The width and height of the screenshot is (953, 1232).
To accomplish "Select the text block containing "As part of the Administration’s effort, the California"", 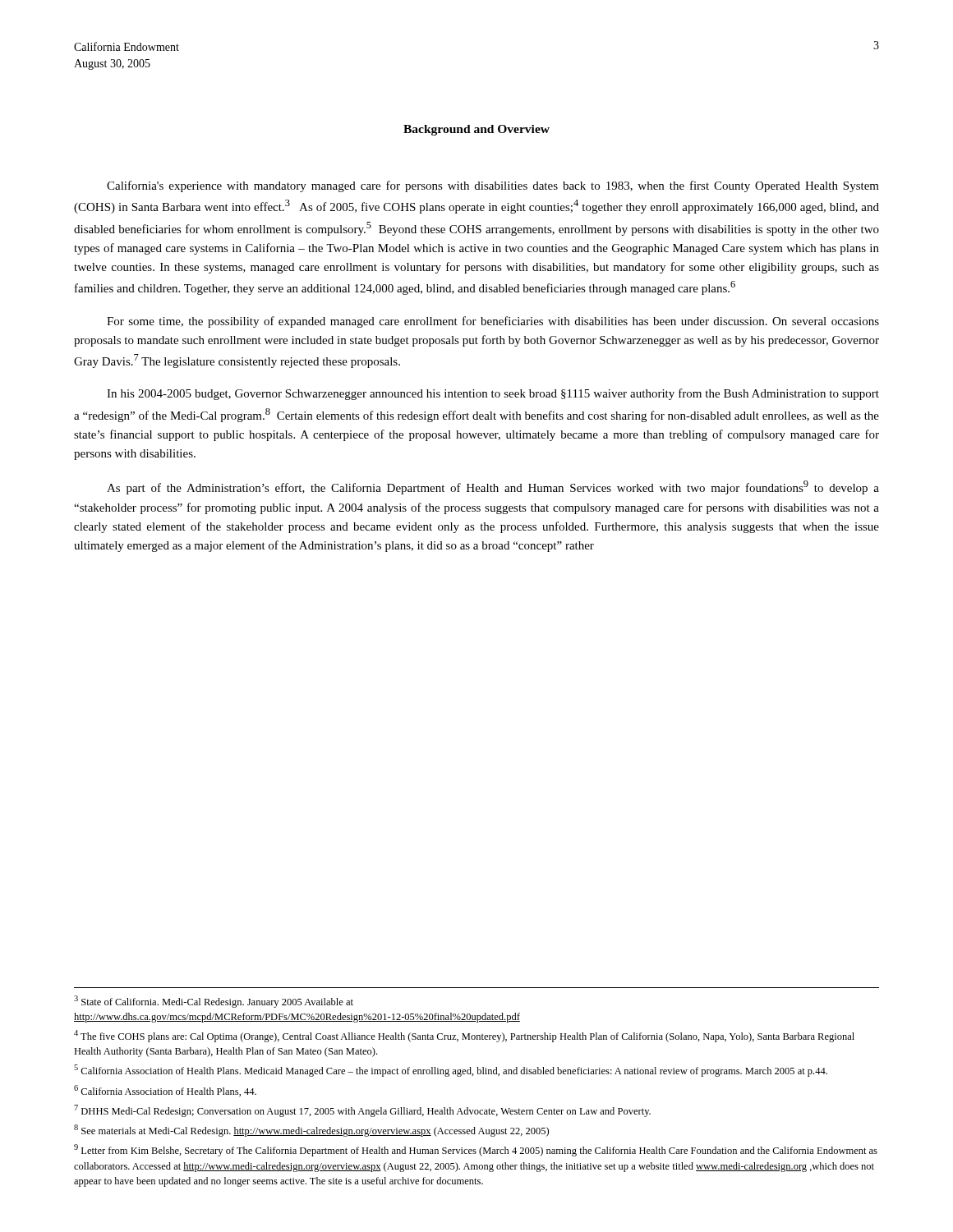I will coord(476,515).
